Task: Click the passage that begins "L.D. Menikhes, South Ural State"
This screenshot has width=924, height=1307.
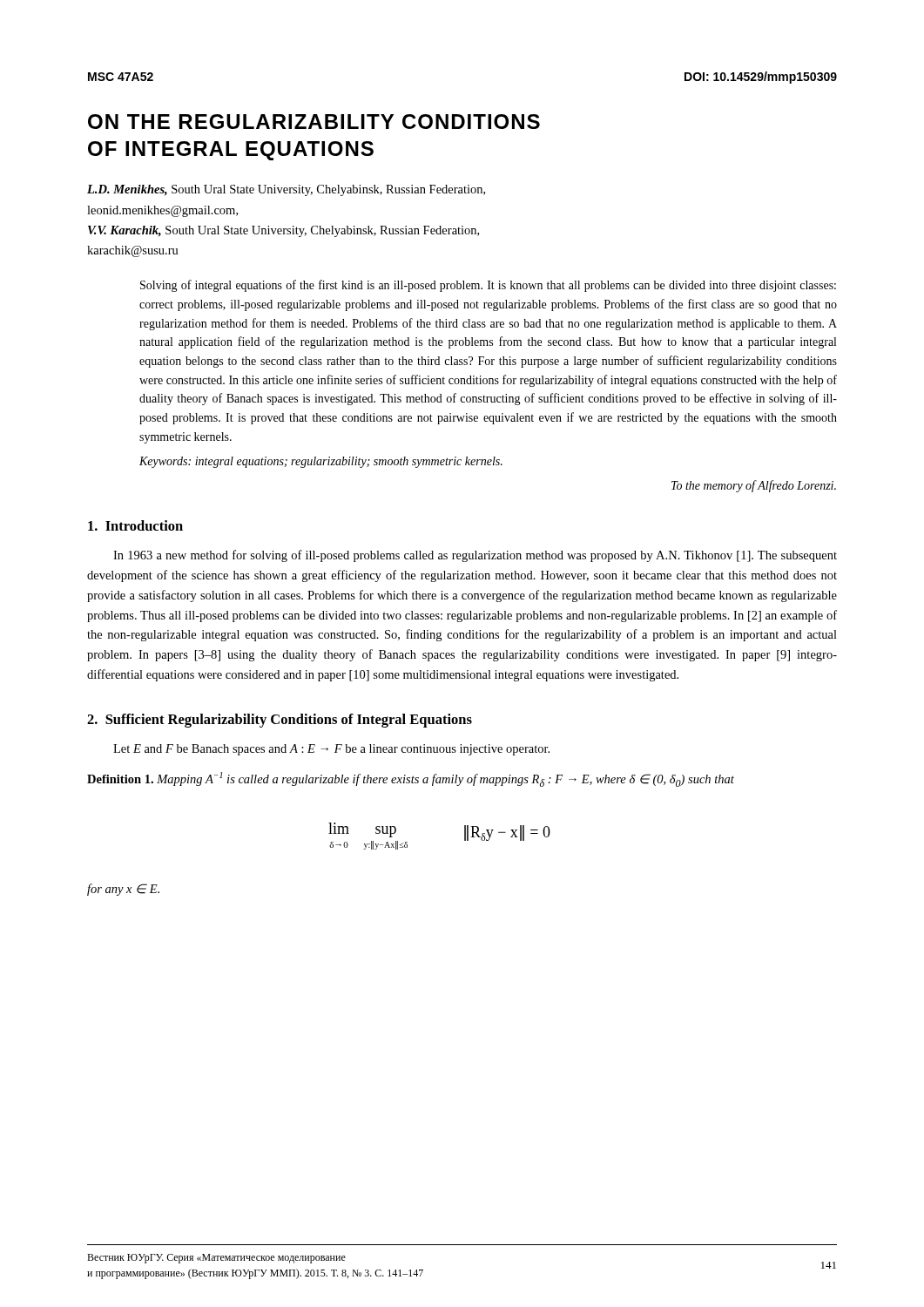Action: [x=287, y=220]
